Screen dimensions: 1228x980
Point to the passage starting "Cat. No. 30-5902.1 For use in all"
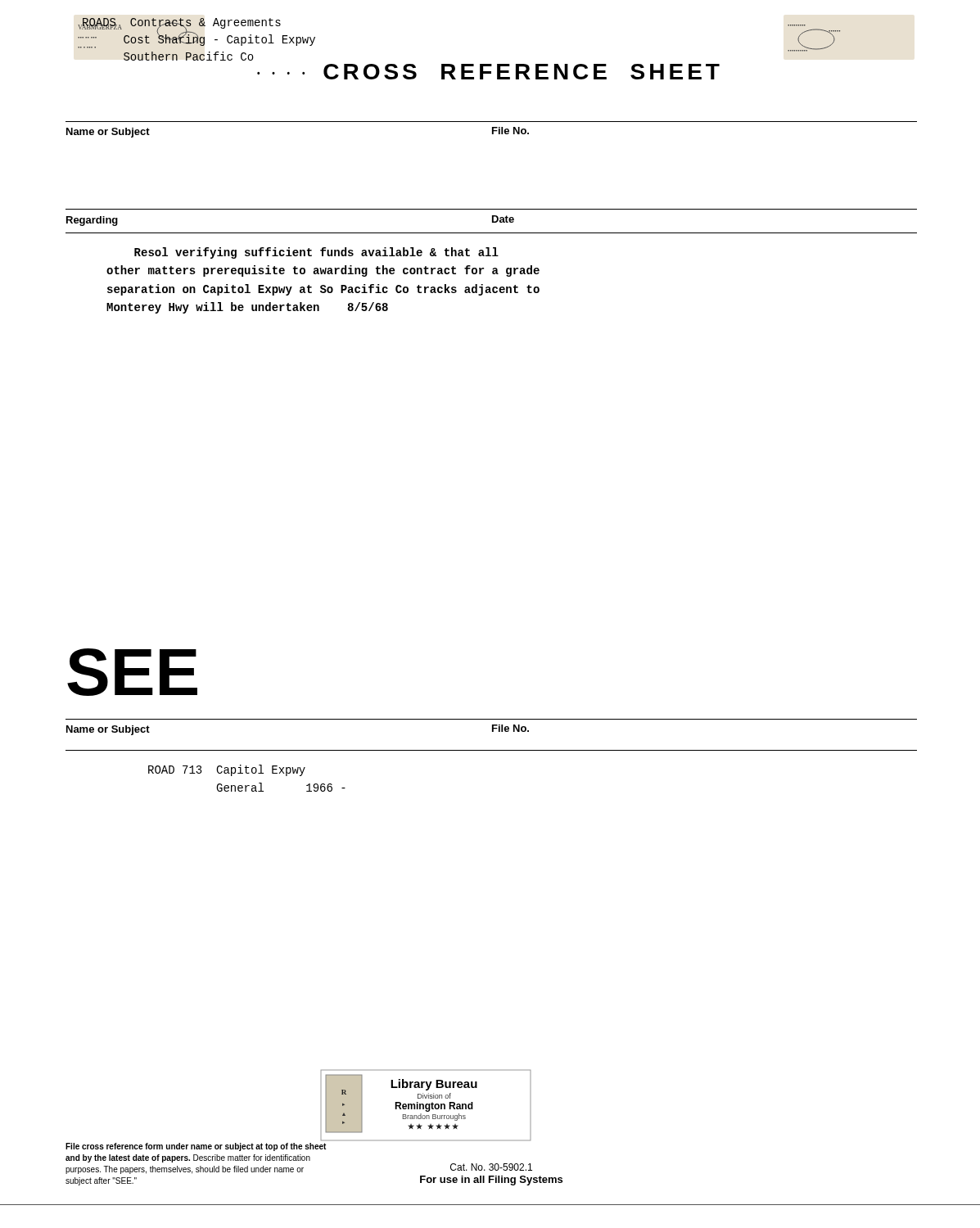click(x=491, y=1174)
